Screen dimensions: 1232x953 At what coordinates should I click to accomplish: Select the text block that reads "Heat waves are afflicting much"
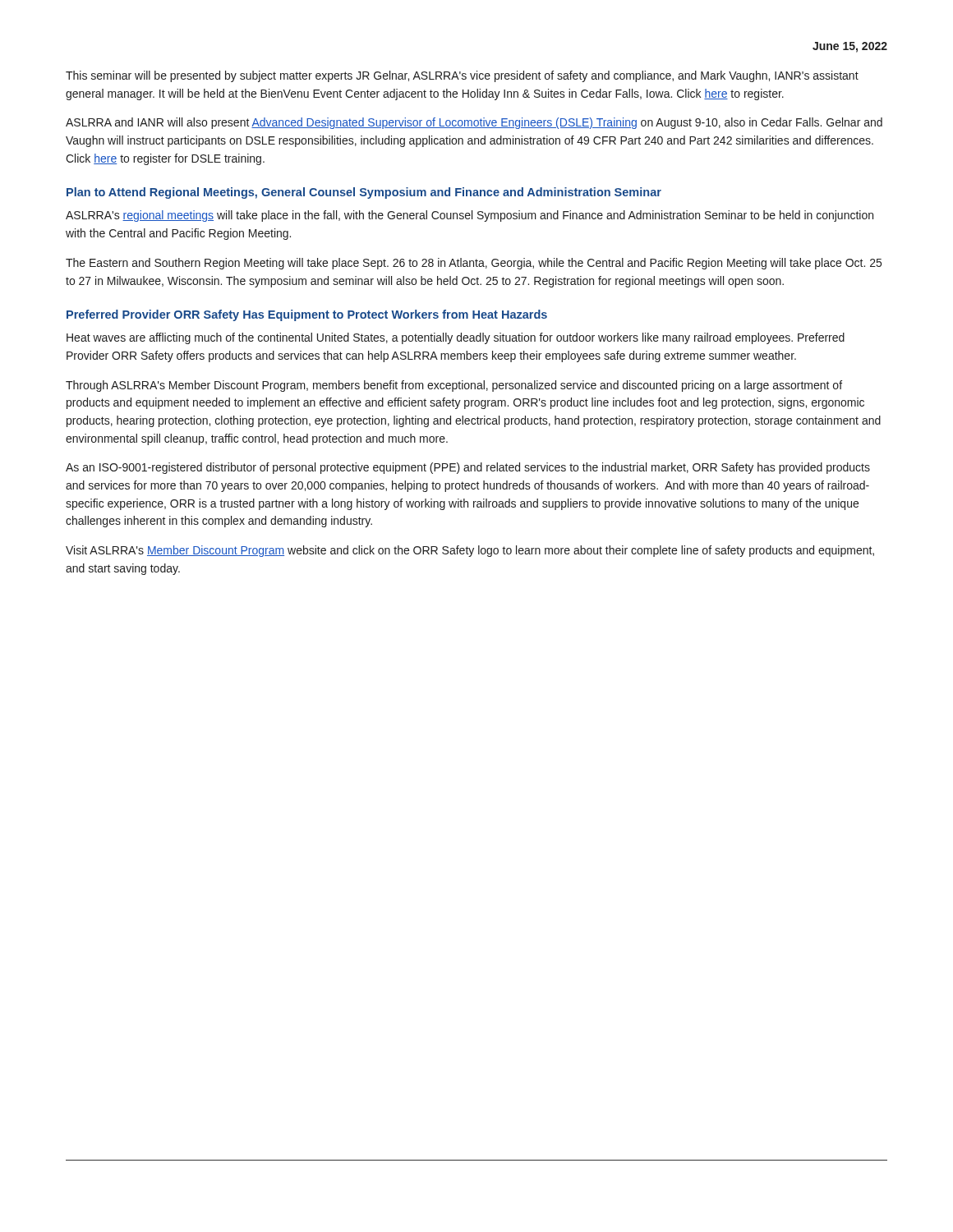tap(455, 347)
